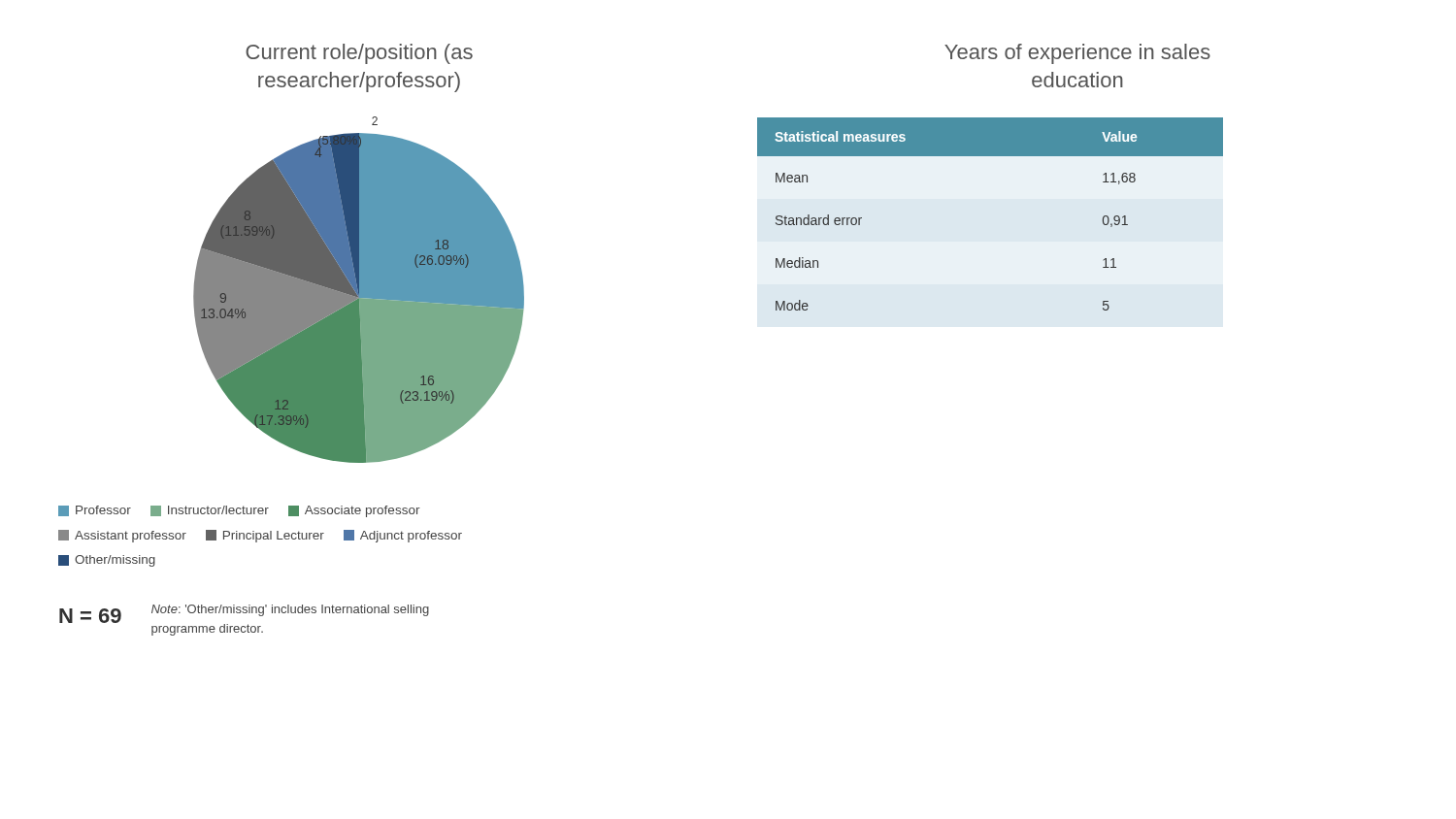Click where it says "Note: 'Other/missing' includes International sellingprogramme director."

[290, 618]
